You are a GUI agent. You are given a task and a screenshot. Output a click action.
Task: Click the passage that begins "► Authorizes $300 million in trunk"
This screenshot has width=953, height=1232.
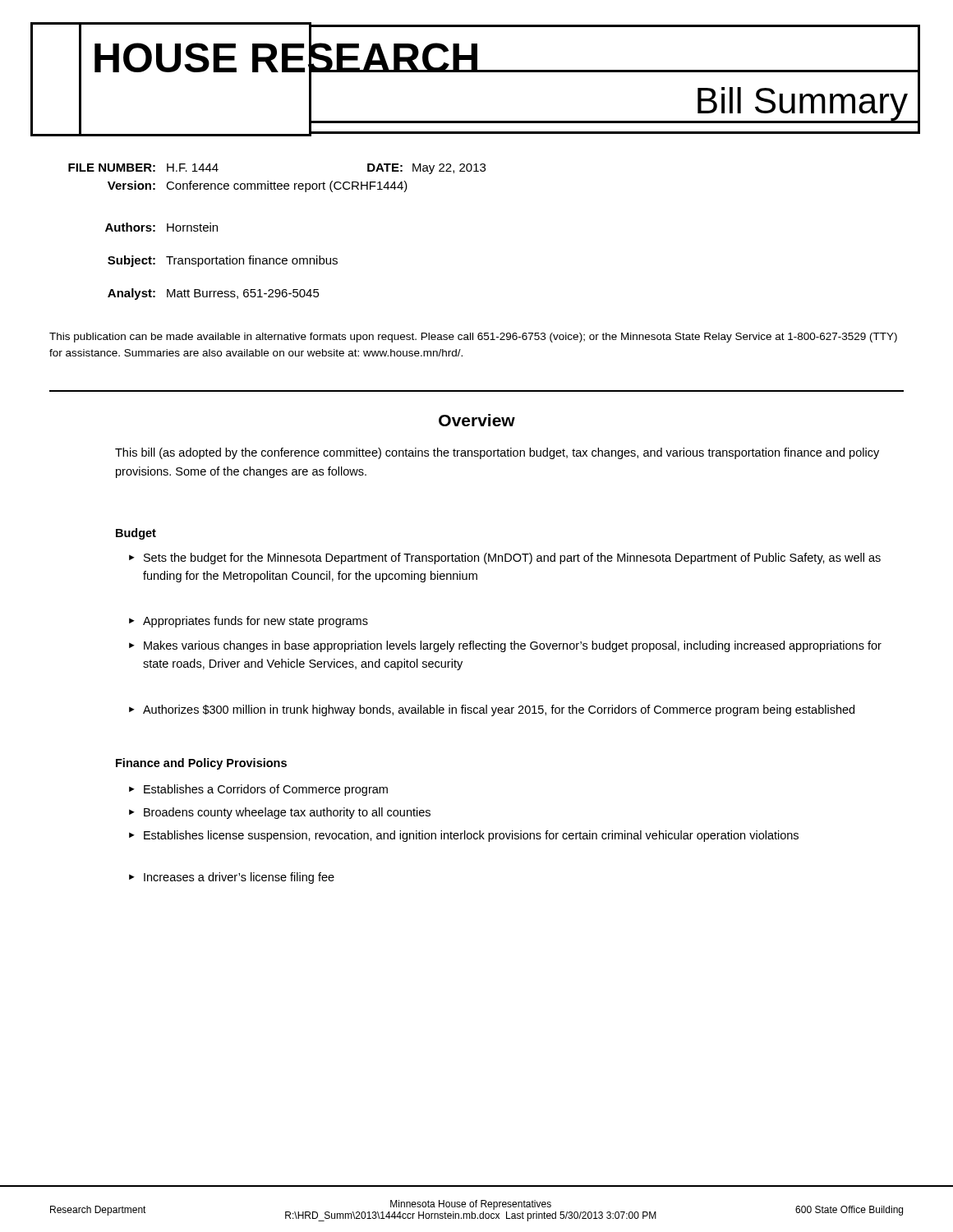491,710
